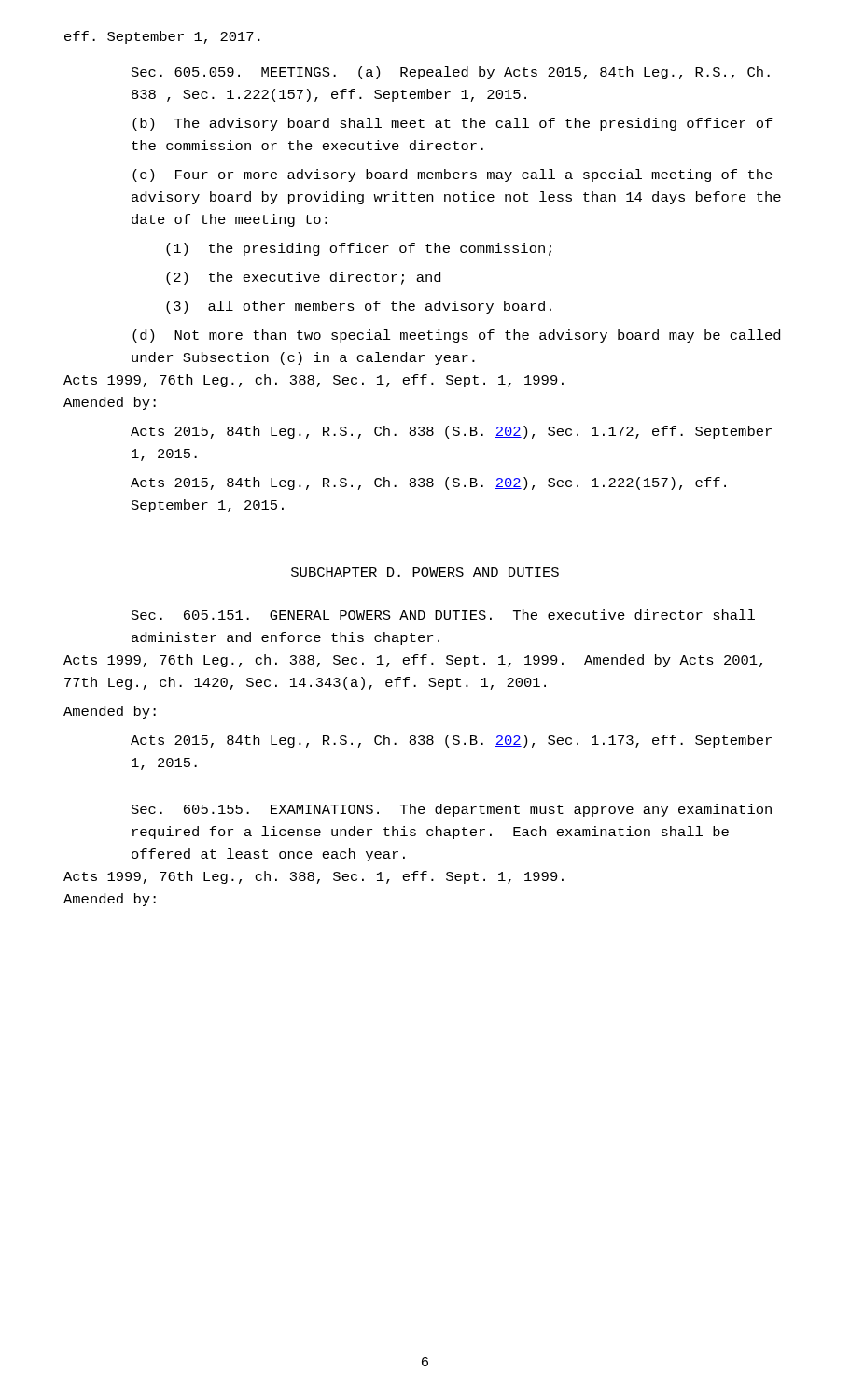Image resolution: width=850 pixels, height=1400 pixels.
Task: Navigate to the block starting "SUBCHAPTER D. POWERS AND DUTIES"
Action: click(x=425, y=573)
